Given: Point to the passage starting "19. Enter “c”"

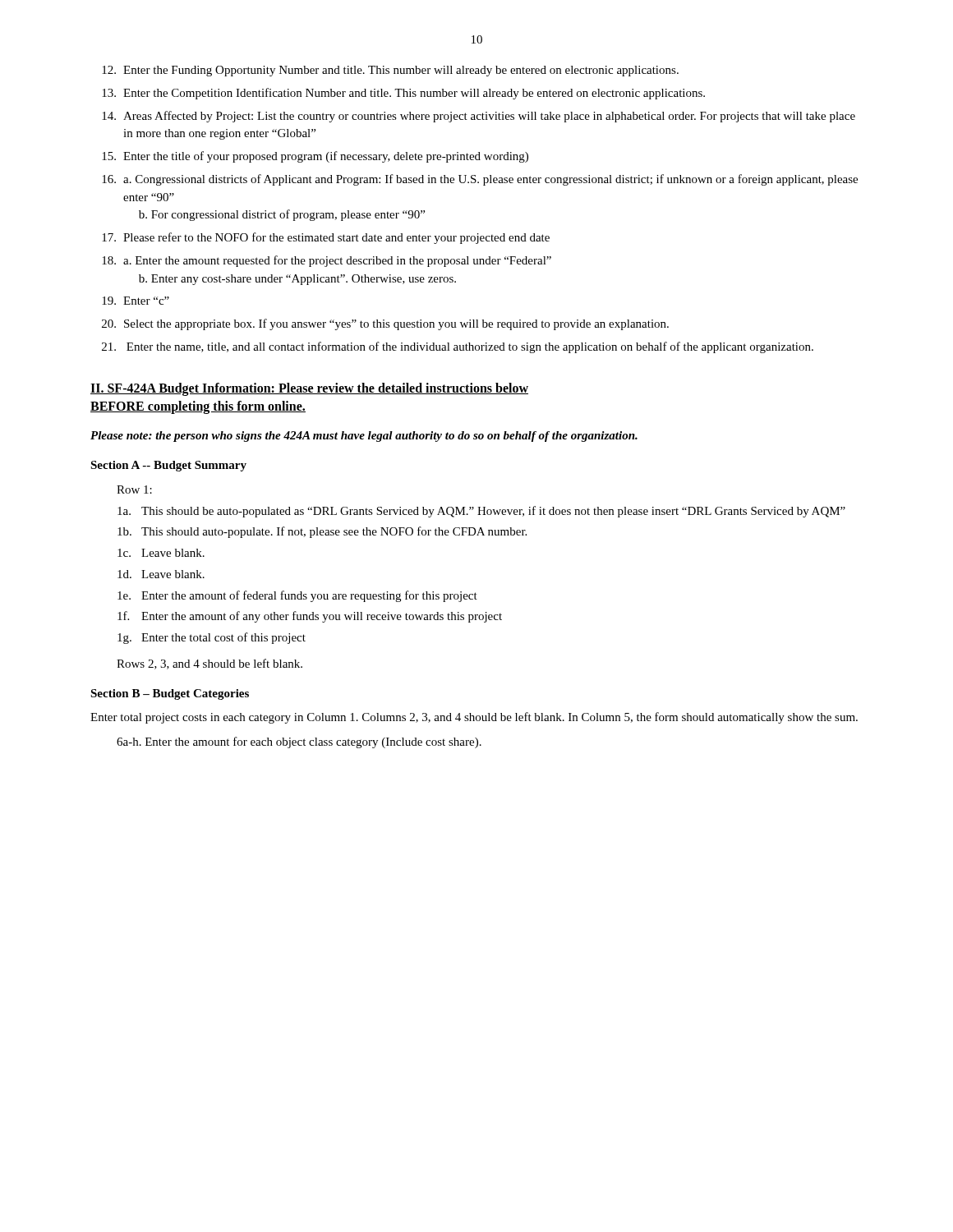Looking at the screenshot, I should [136, 301].
